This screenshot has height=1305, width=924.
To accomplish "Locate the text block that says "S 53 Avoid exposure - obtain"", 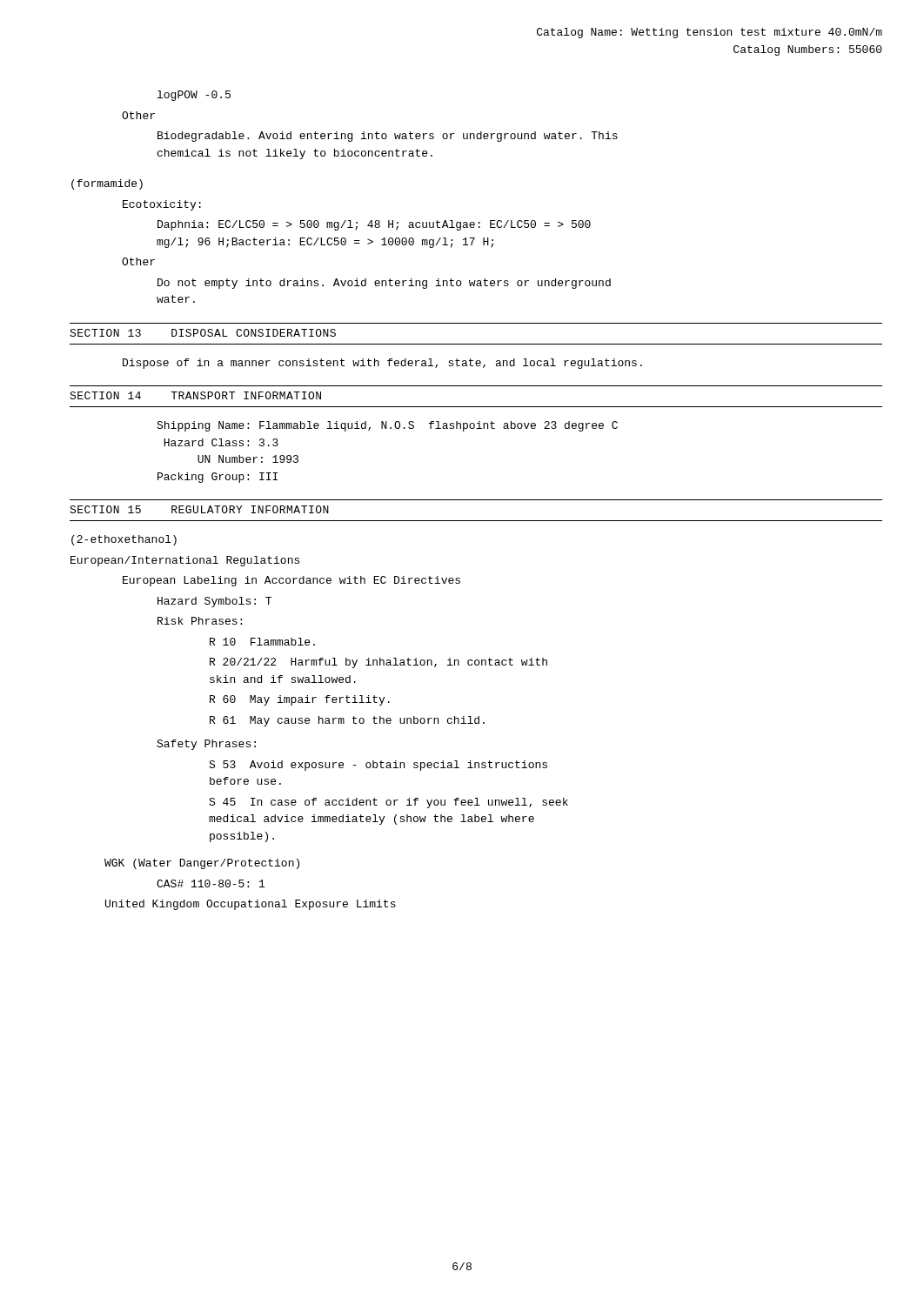I will pos(379,773).
